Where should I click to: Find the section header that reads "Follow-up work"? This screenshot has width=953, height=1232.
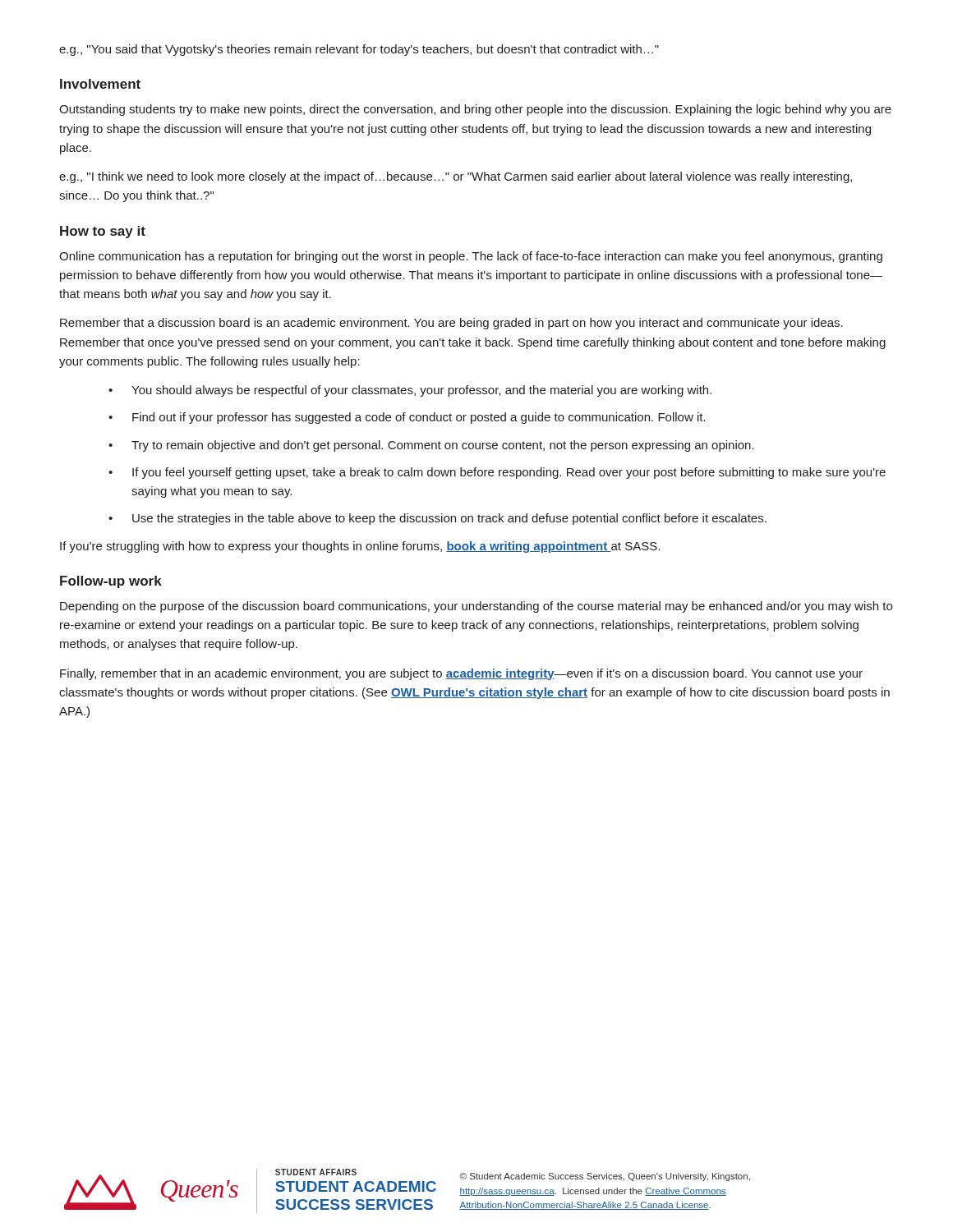[110, 581]
